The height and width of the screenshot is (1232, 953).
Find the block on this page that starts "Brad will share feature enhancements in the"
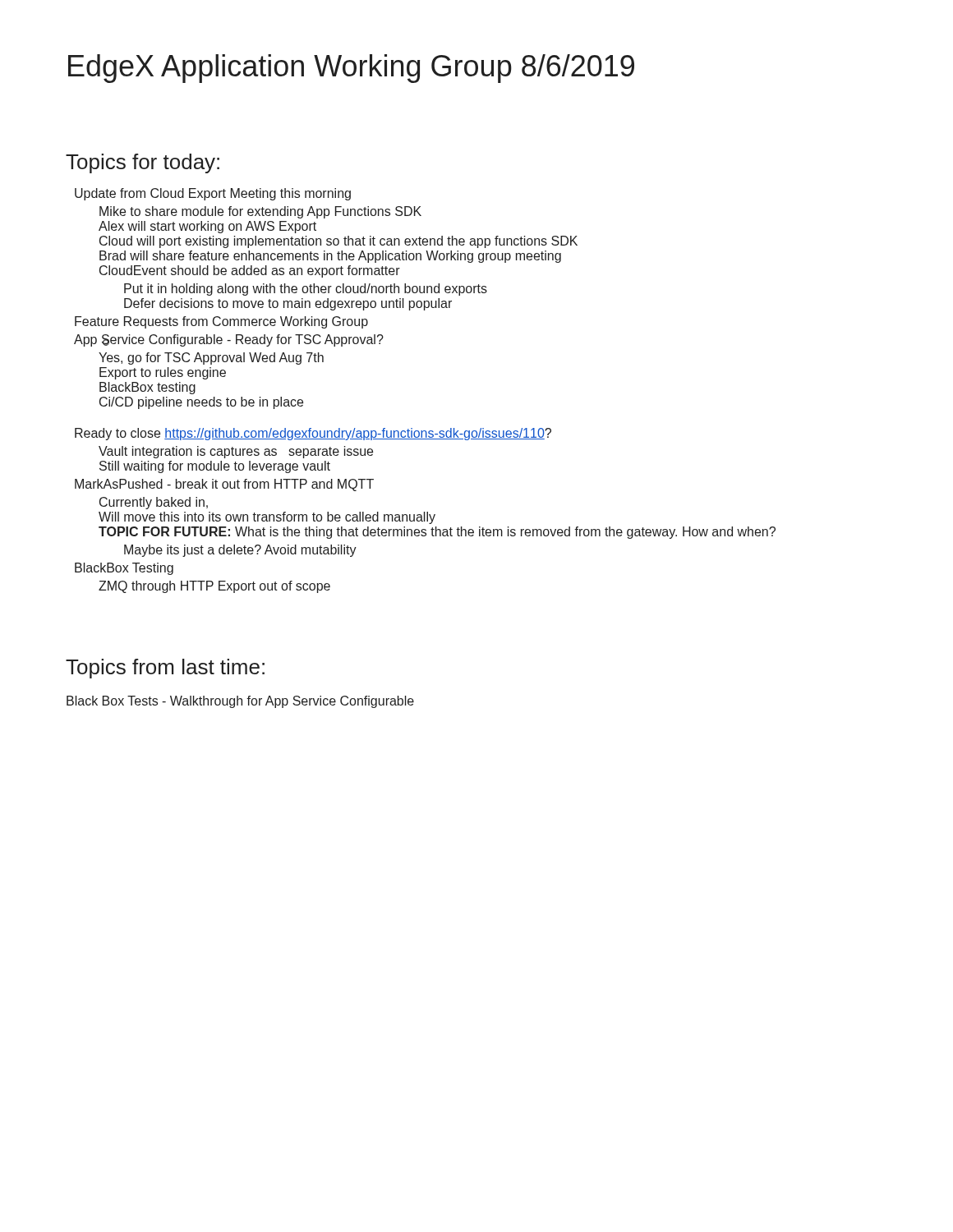(493, 256)
